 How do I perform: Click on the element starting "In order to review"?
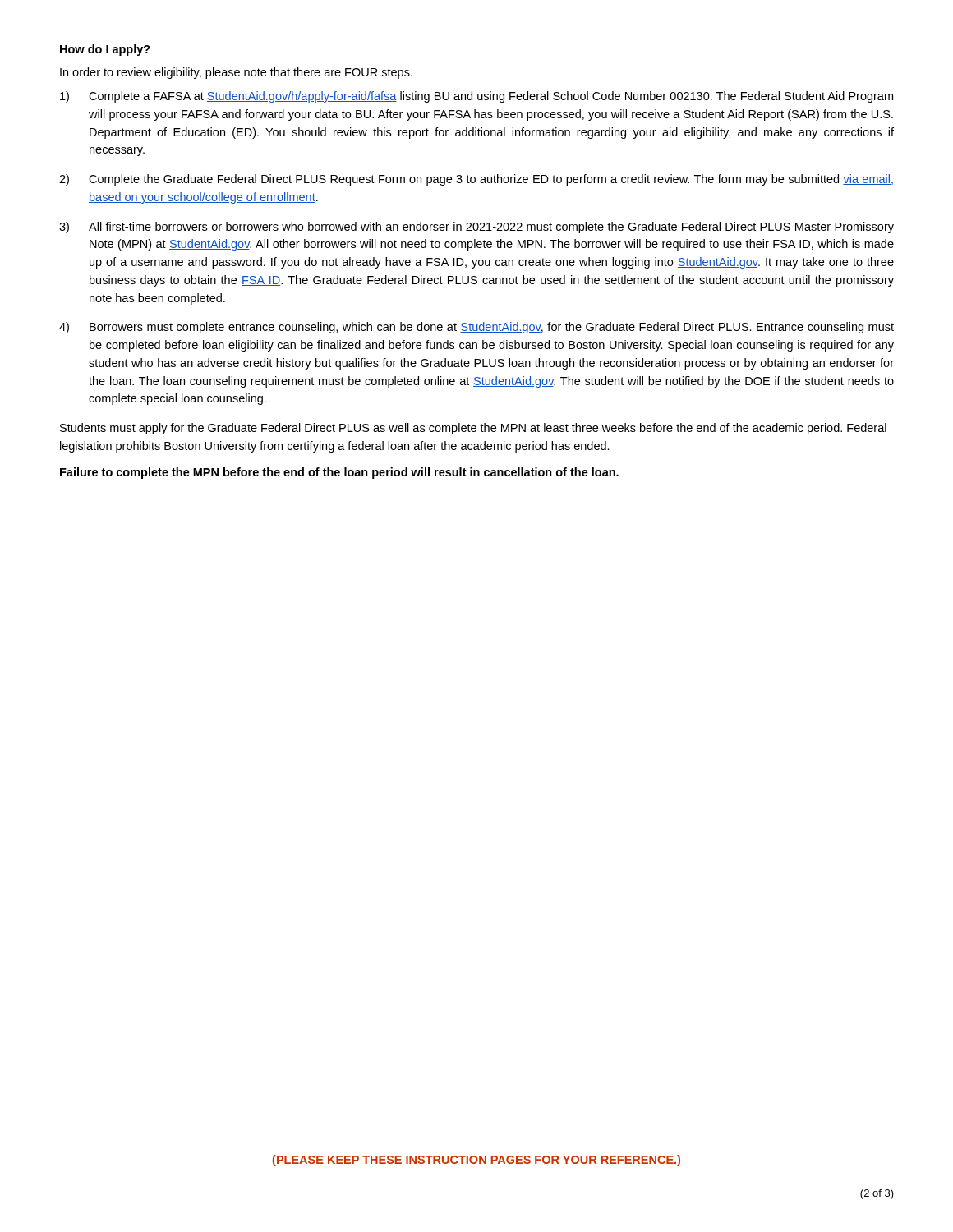pos(236,72)
